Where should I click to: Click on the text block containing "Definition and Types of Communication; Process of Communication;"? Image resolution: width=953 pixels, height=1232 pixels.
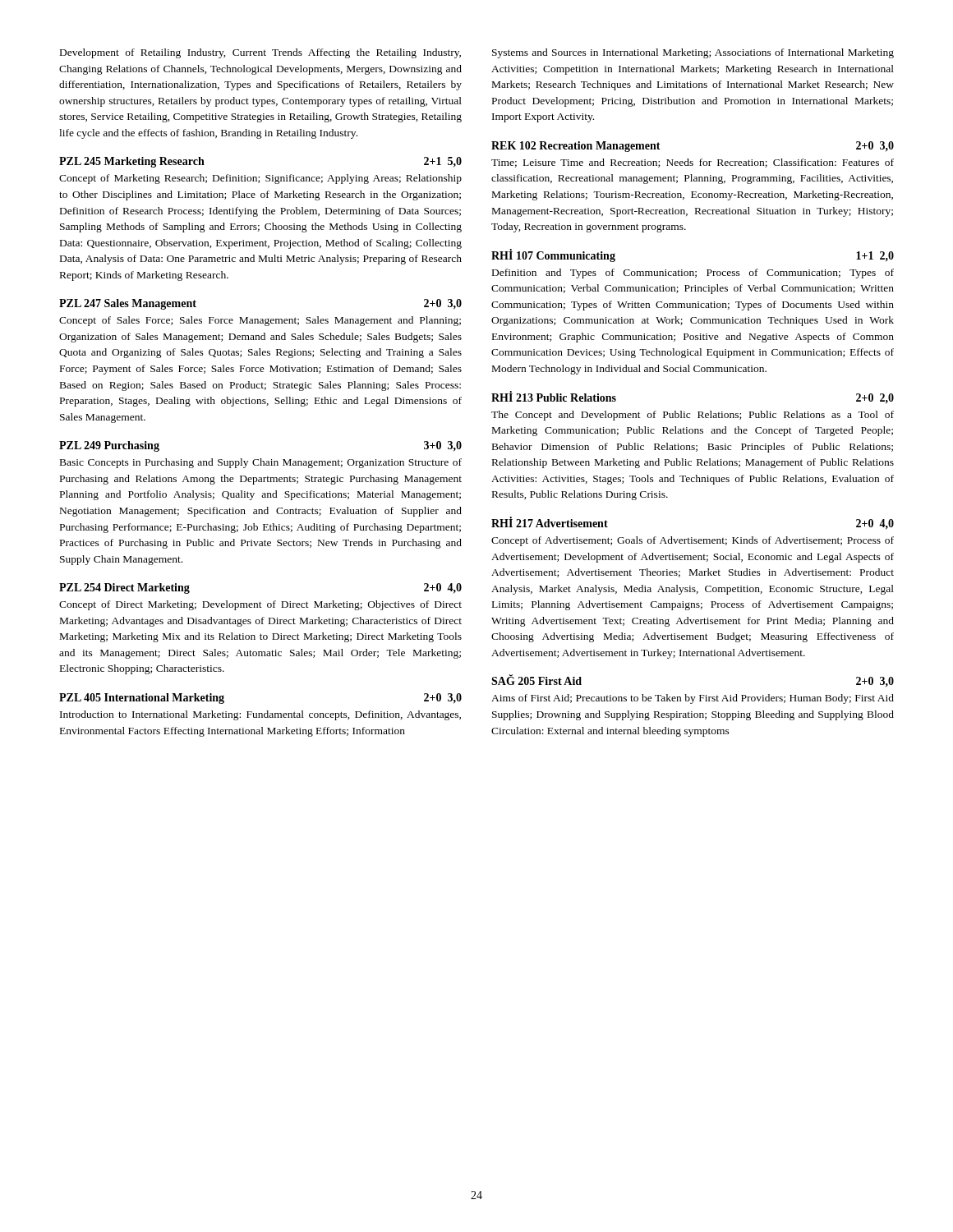tap(693, 320)
